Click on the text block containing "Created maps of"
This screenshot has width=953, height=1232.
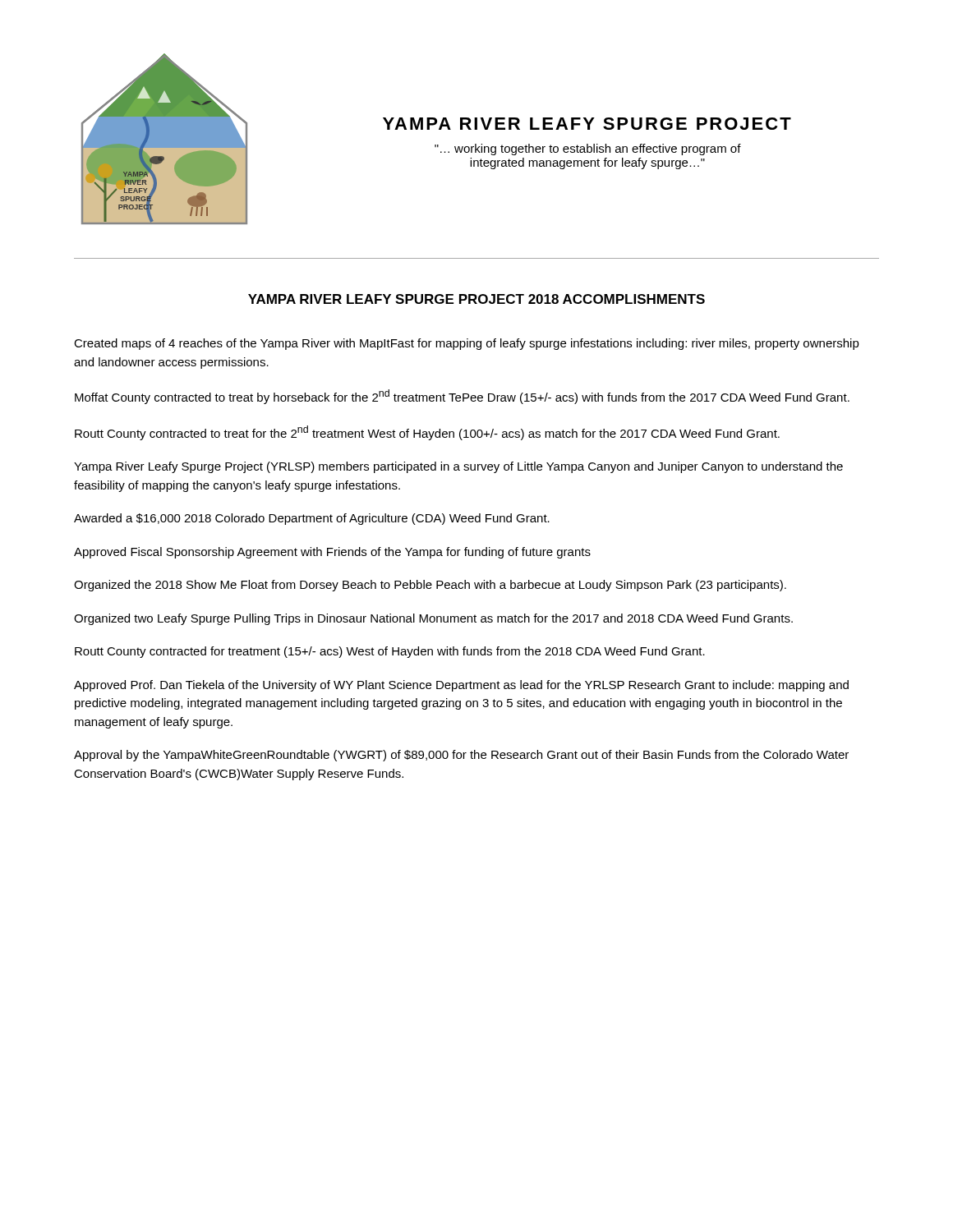tap(467, 352)
